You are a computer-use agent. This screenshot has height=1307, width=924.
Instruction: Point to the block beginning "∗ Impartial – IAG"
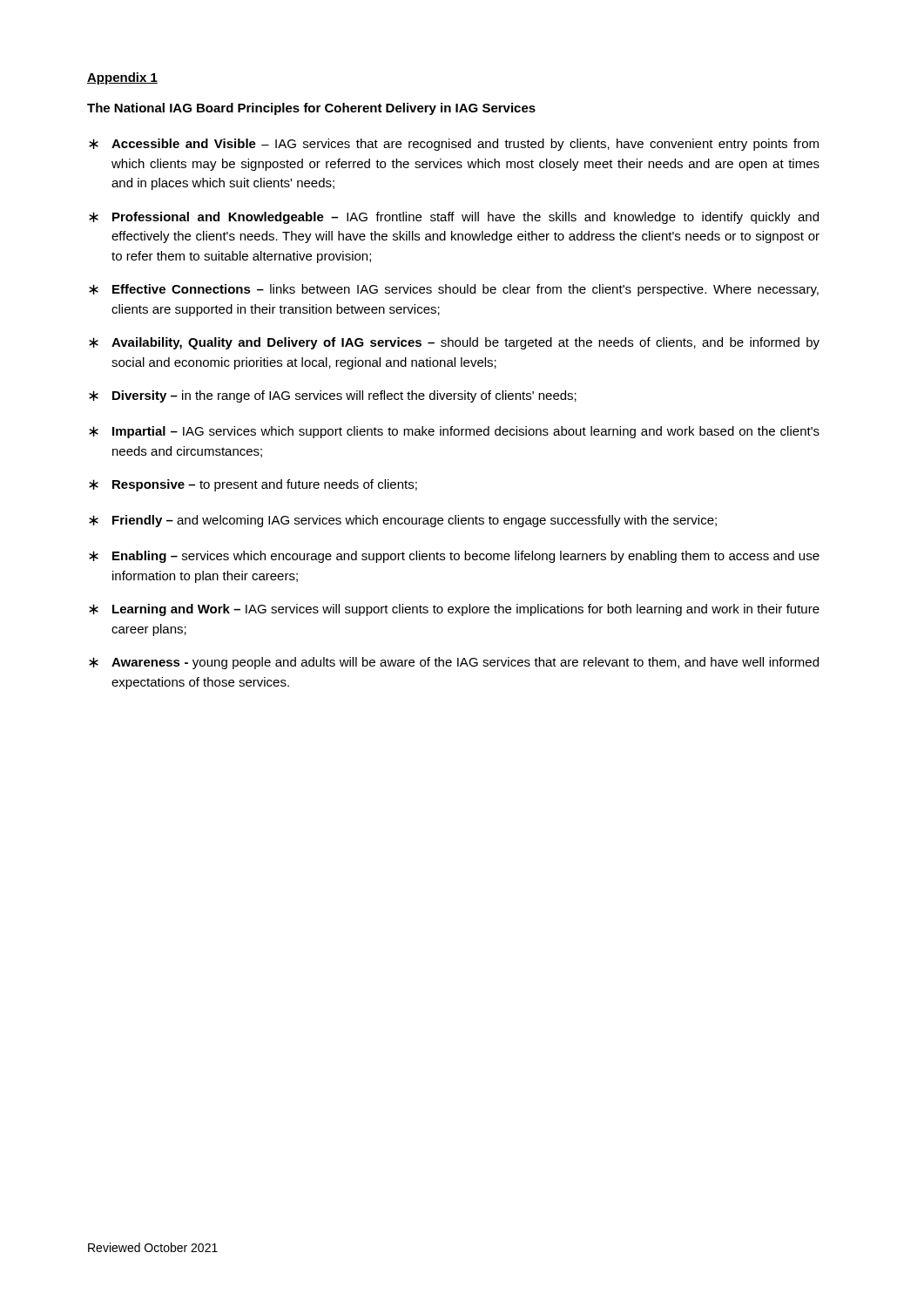(x=453, y=441)
